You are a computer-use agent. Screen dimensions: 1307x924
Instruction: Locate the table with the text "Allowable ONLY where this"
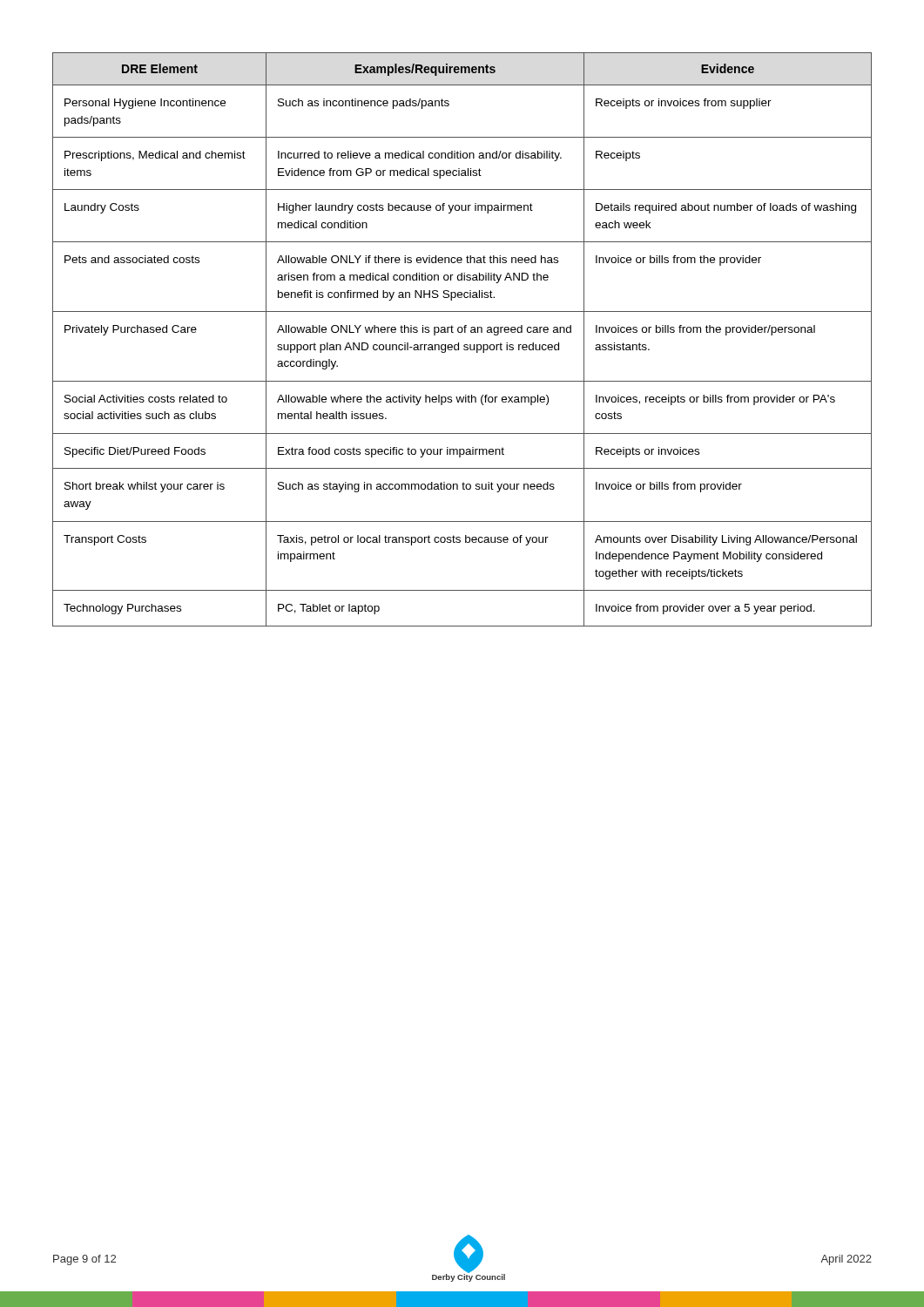[462, 339]
